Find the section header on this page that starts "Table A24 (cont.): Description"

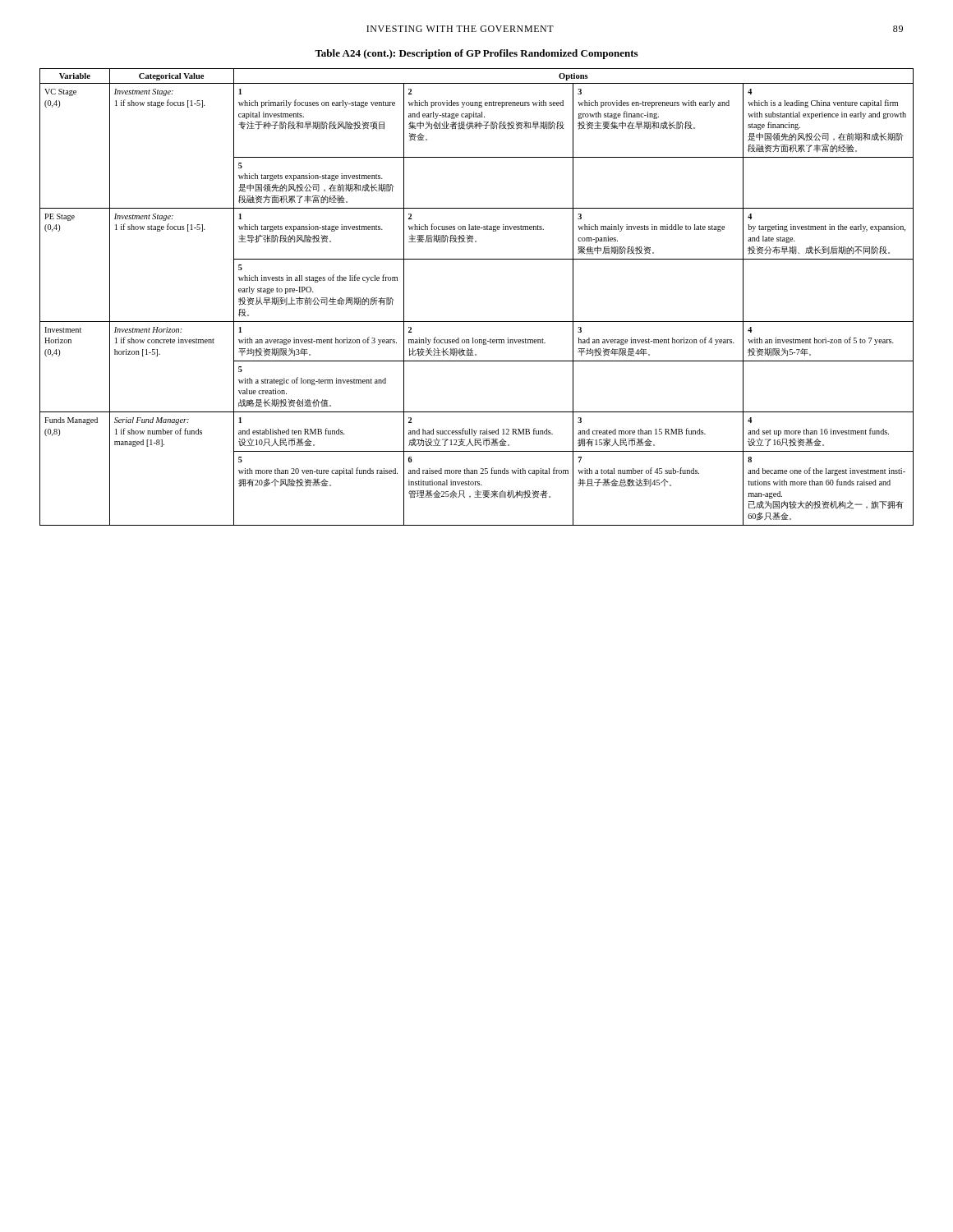(x=476, y=53)
